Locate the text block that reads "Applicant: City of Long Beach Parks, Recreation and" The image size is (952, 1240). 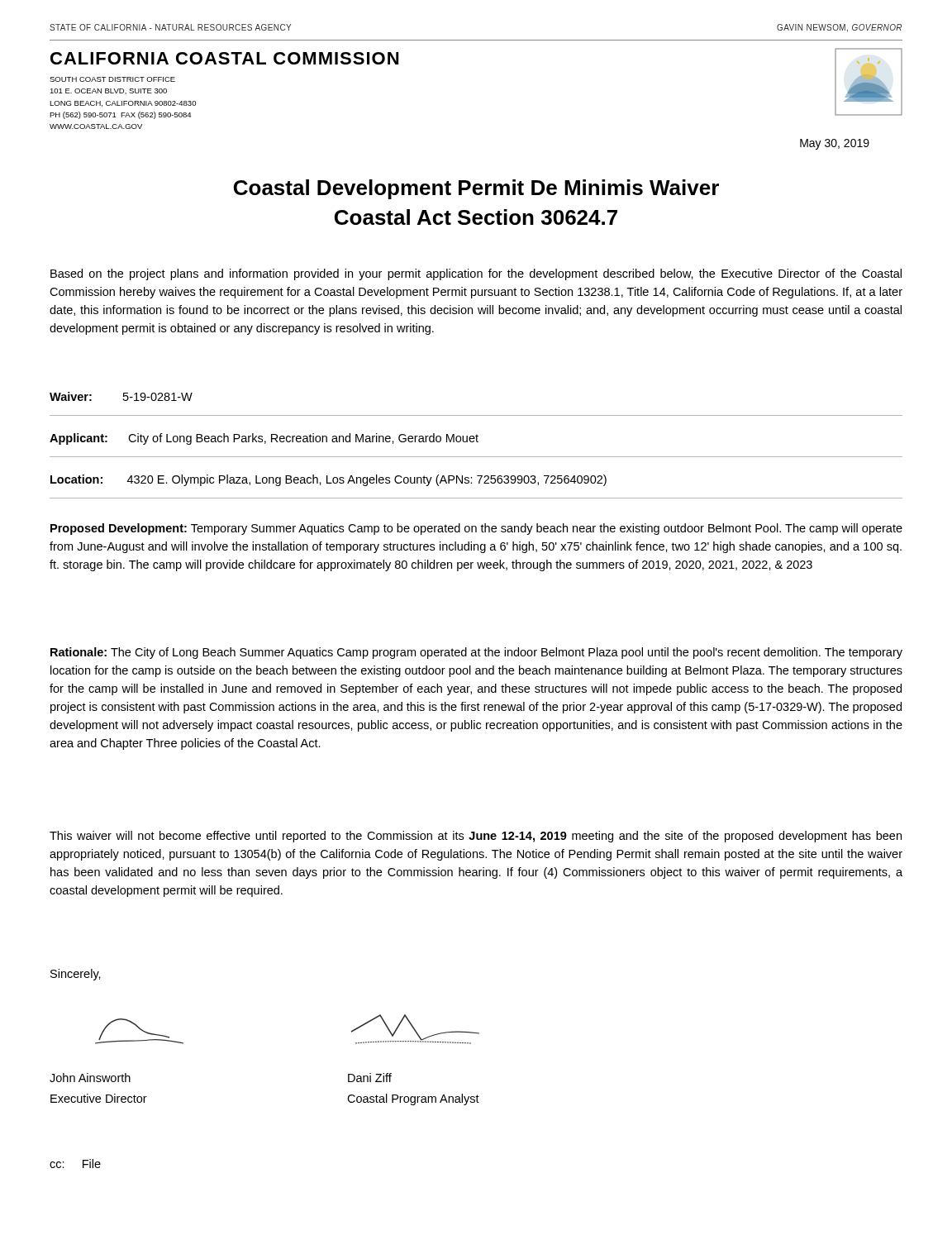pos(264,438)
